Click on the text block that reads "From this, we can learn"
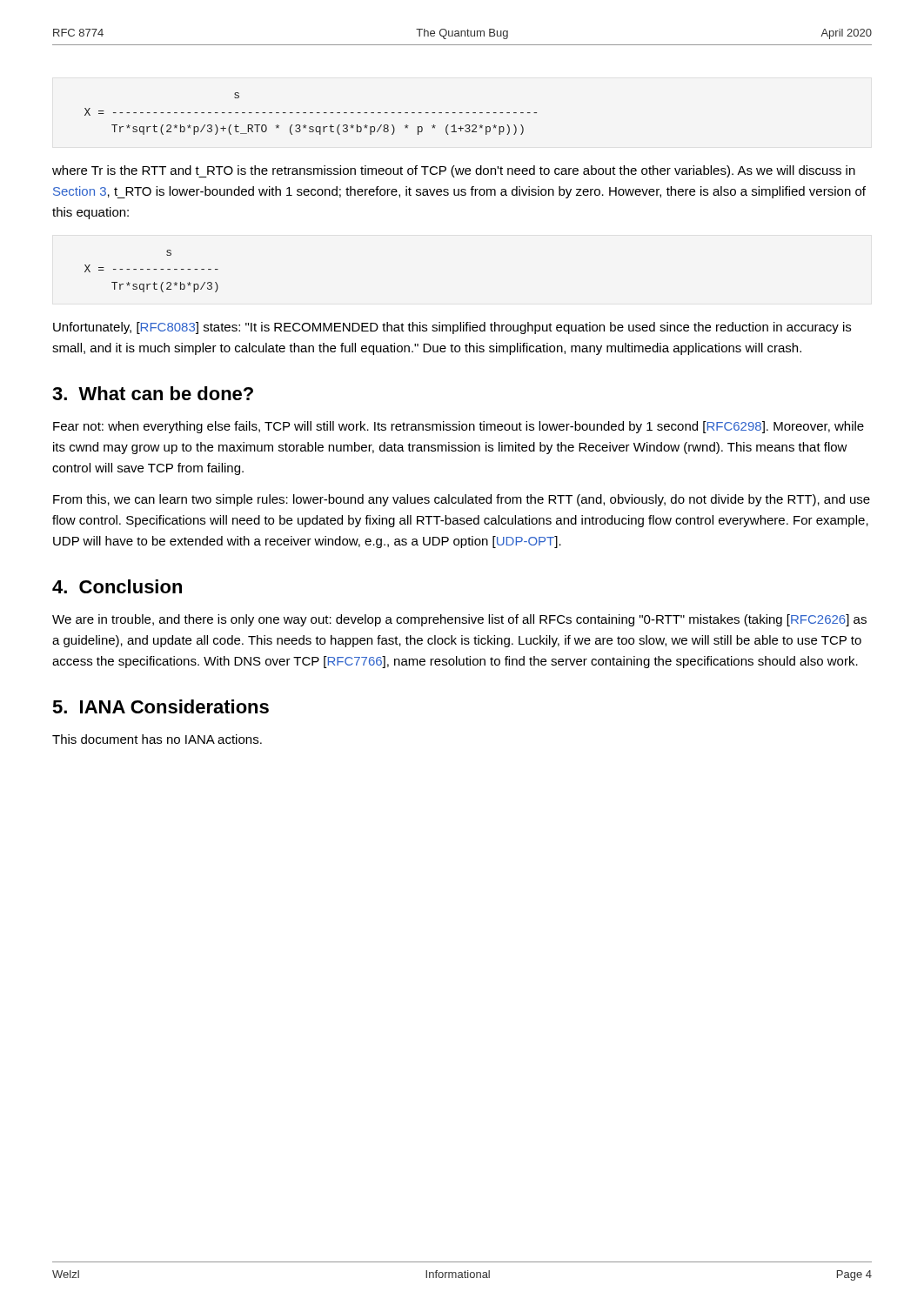 (x=462, y=520)
